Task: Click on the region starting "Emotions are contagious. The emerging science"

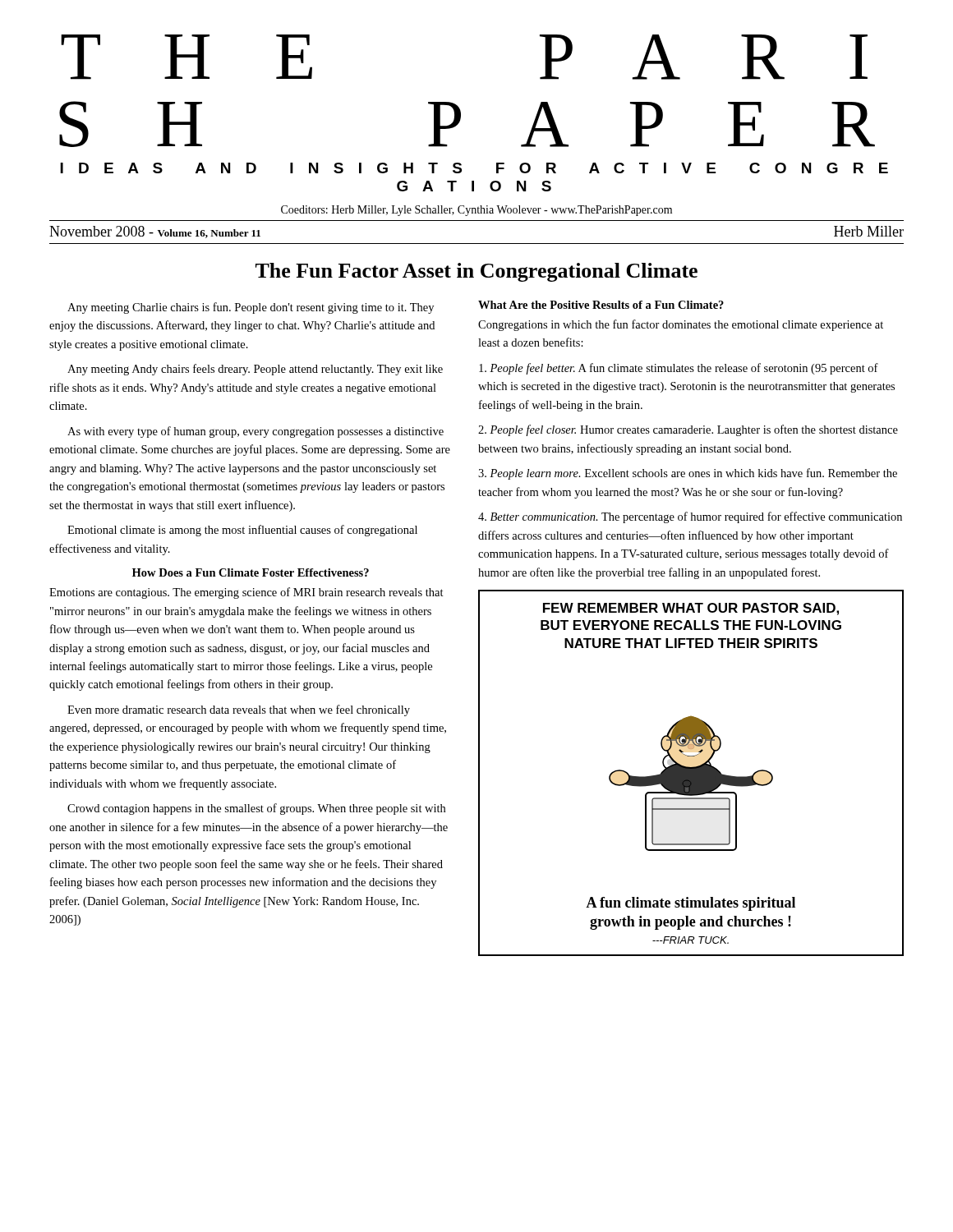Action: click(251, 756)
